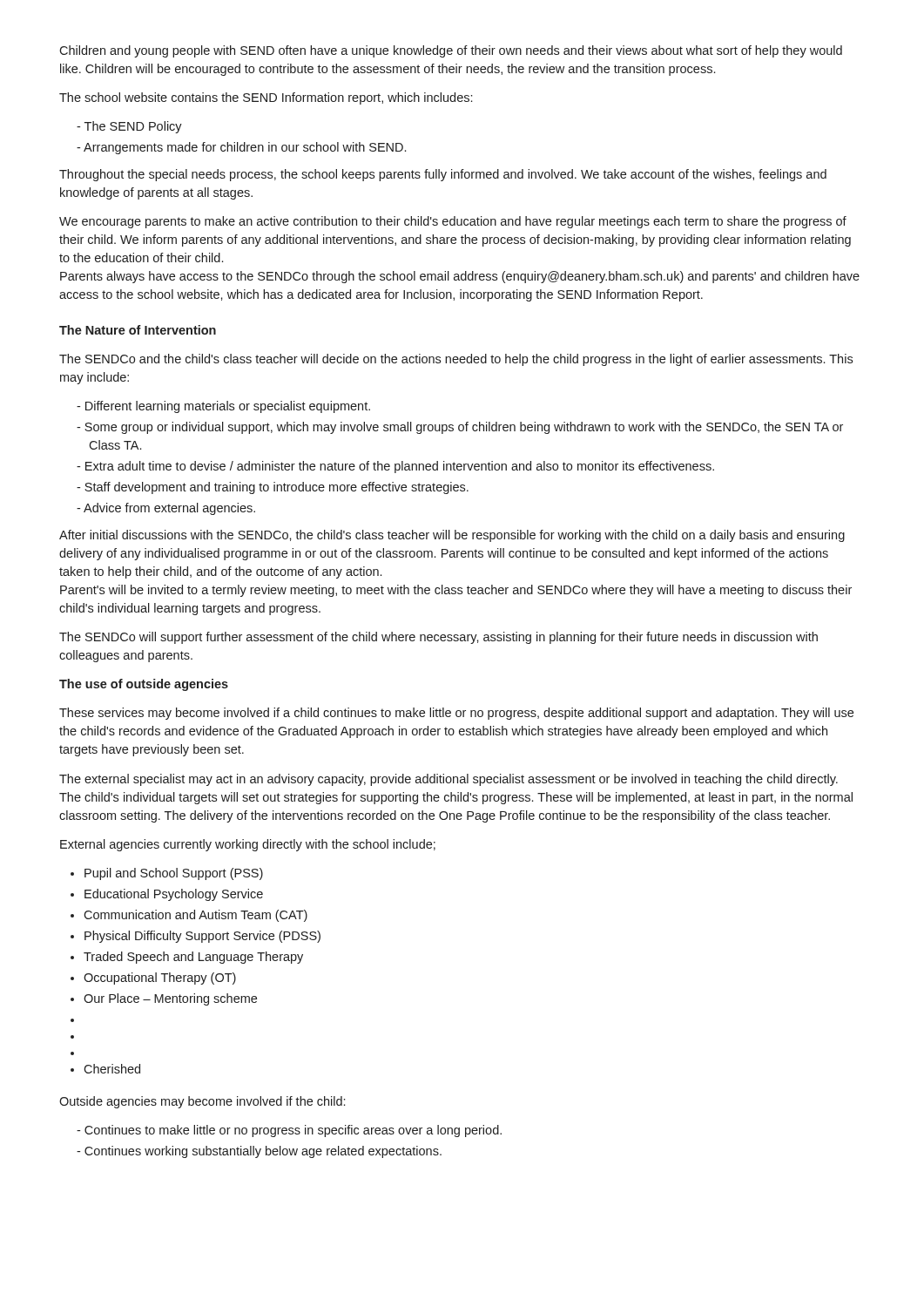Select the list item that says "Continues working substantially"
Viewport: 924px width, 1307px height.
263,1151
